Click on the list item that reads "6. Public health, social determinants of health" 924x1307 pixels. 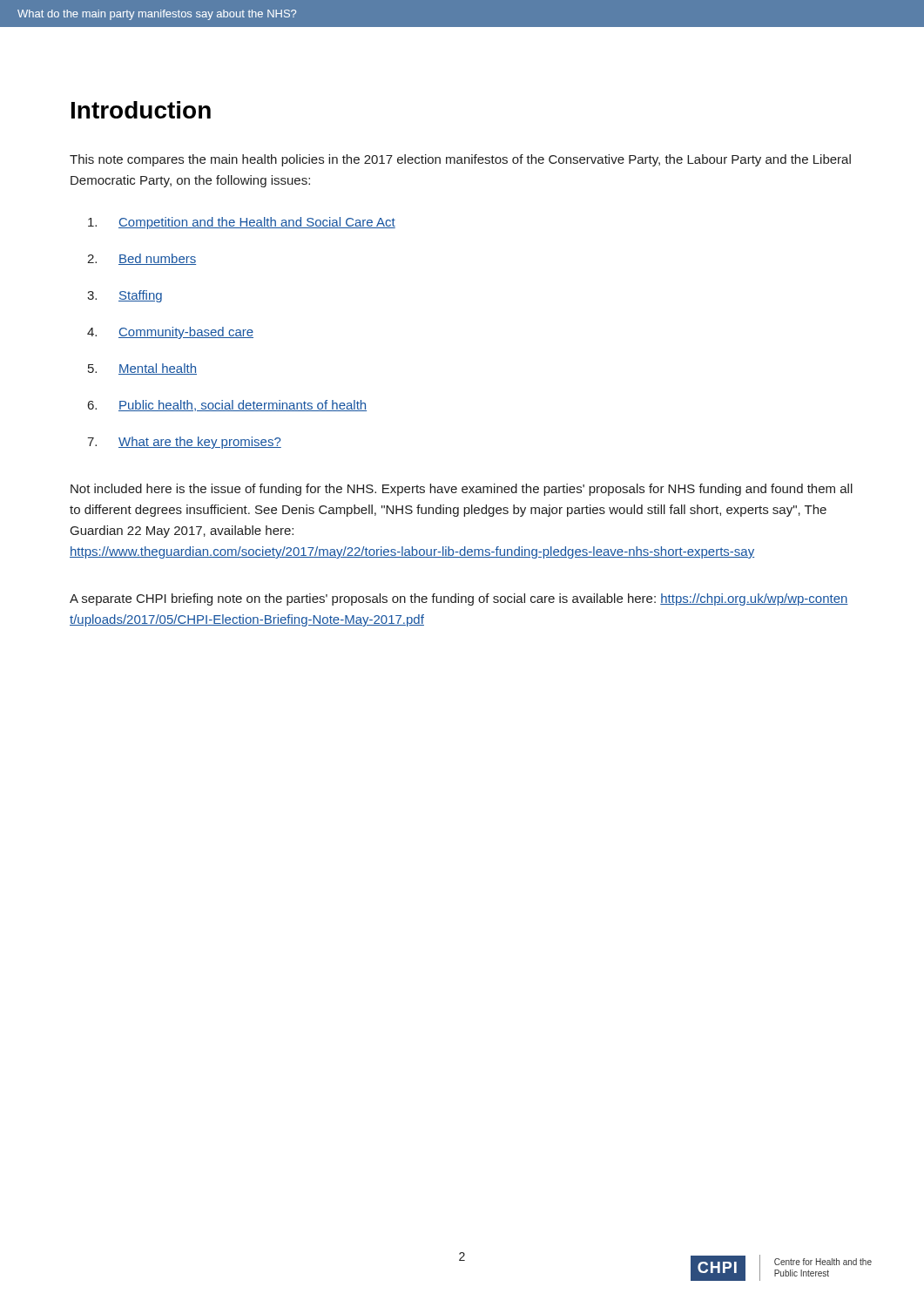pyautogui.click(x=218, y=405)
